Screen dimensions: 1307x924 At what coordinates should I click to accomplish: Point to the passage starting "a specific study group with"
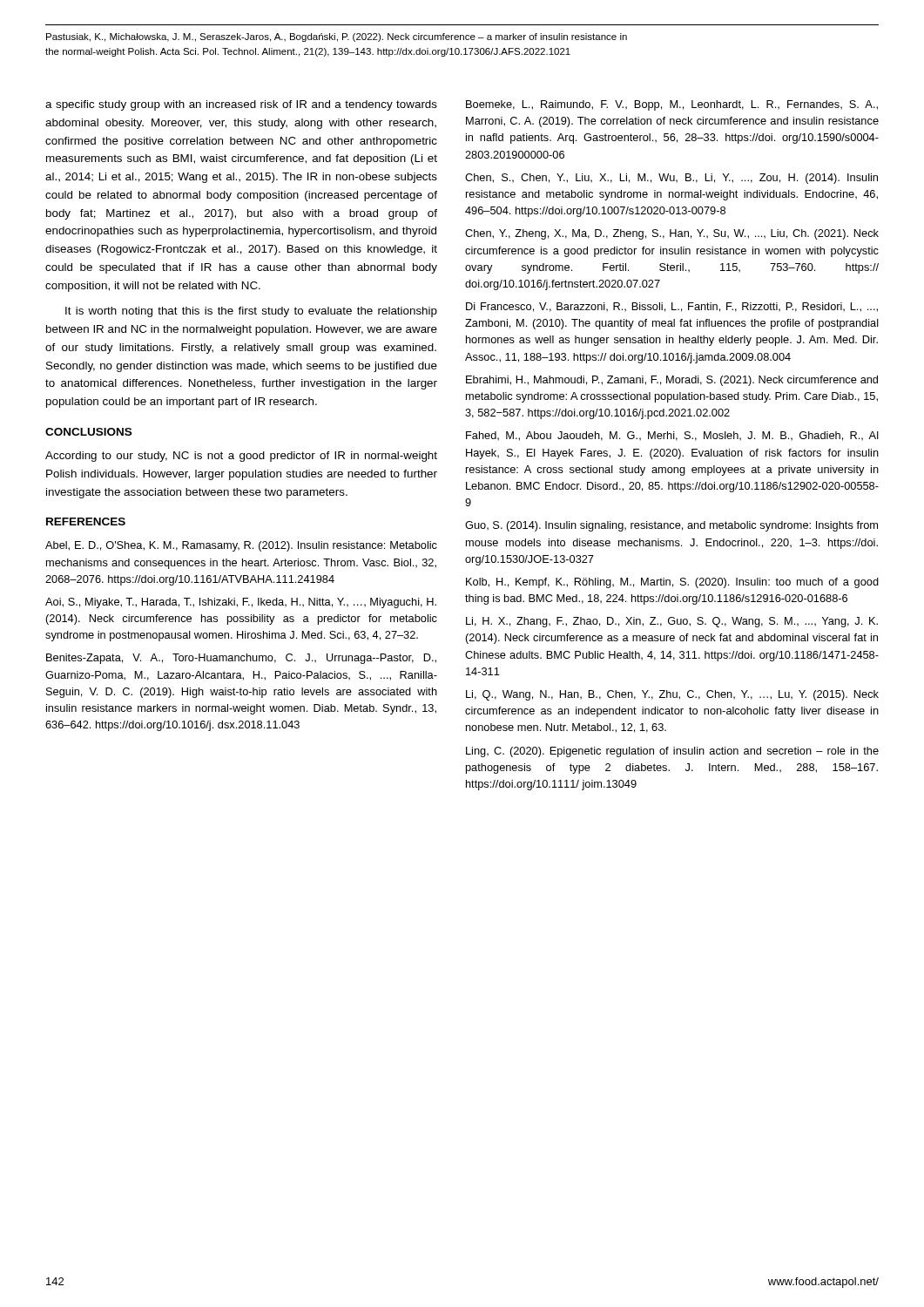click(241, 254)
